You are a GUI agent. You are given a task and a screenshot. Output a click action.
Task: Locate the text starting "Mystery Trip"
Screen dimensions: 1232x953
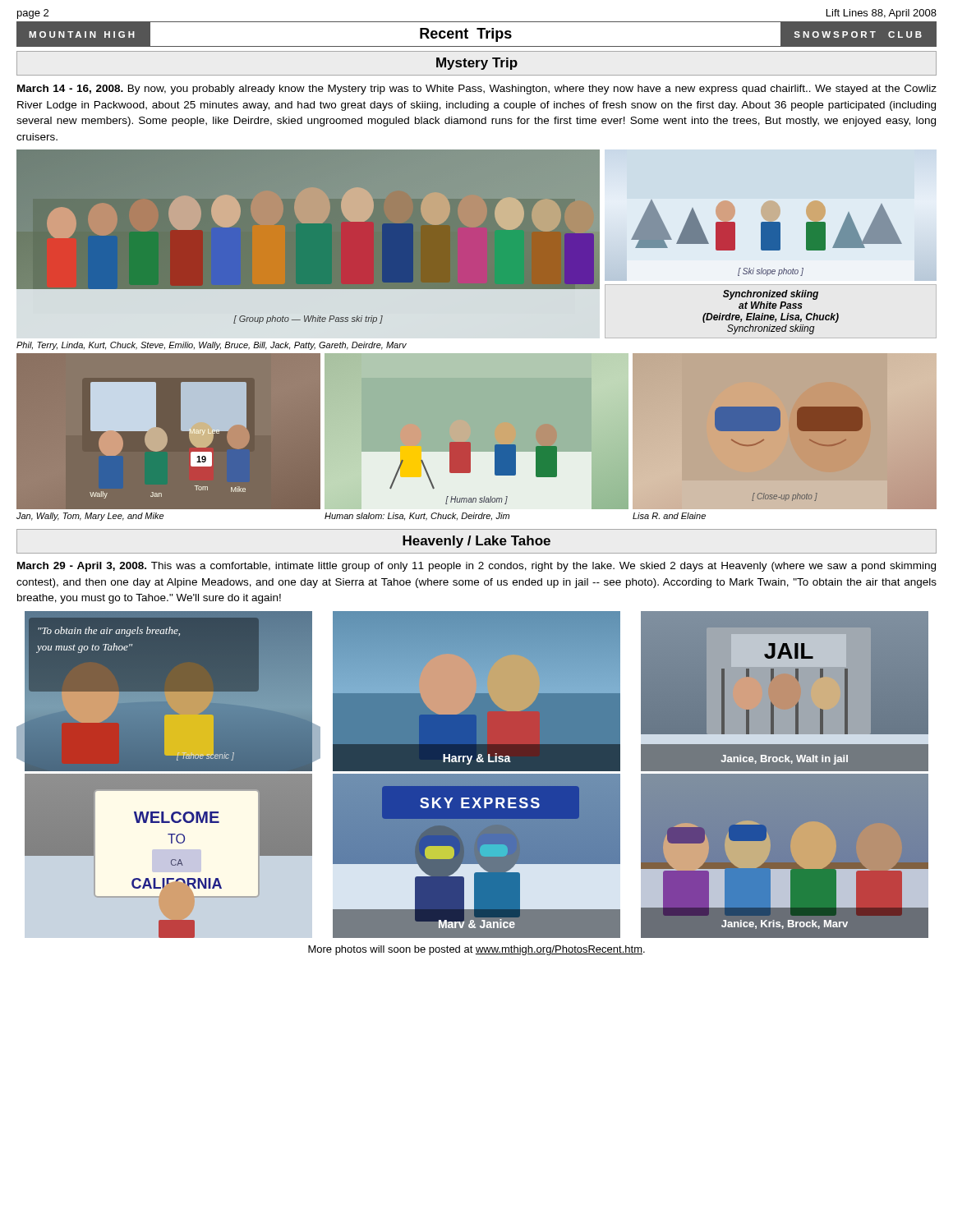click(x=476, y=63)
